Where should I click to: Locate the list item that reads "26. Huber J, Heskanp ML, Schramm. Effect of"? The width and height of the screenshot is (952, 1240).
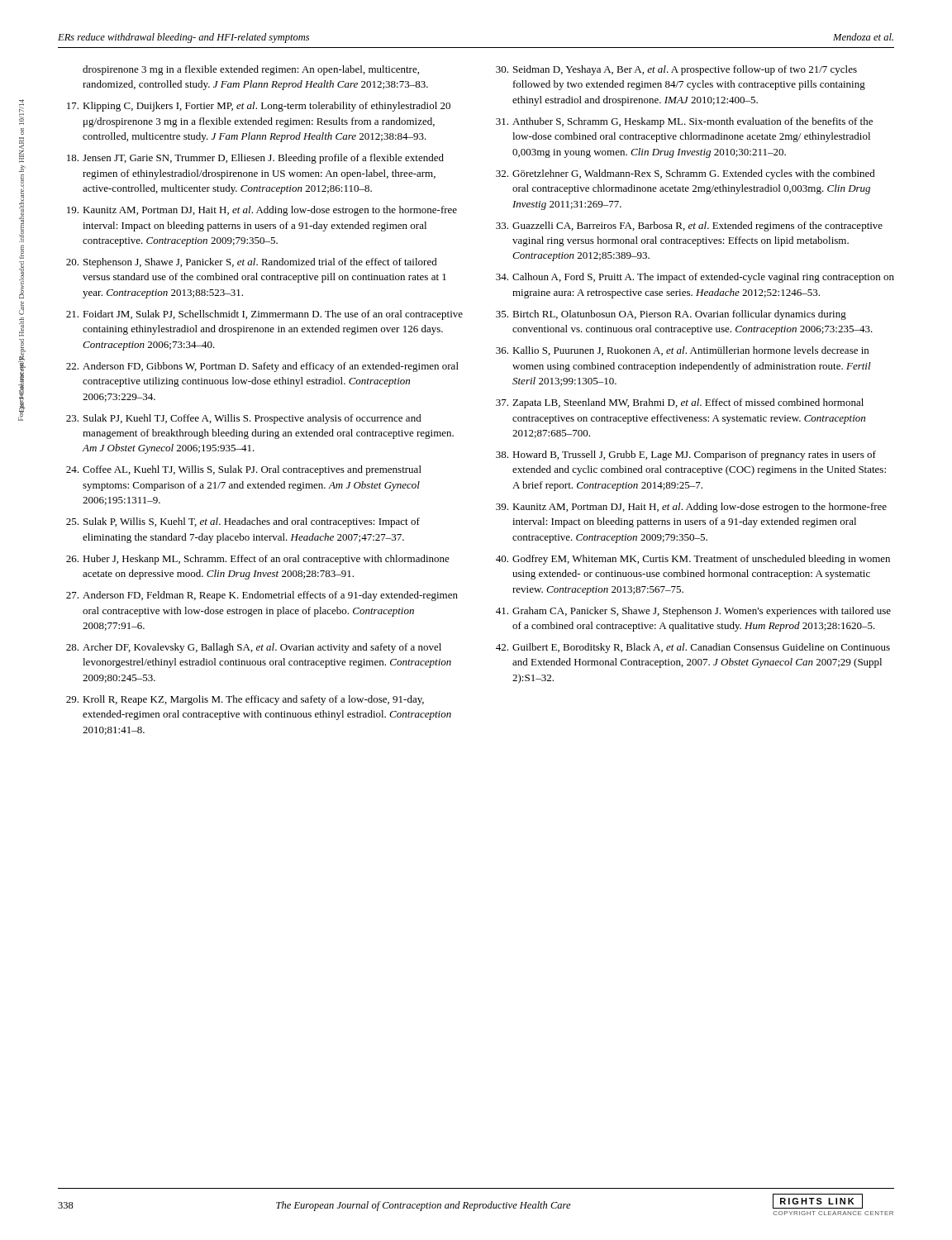261,566
